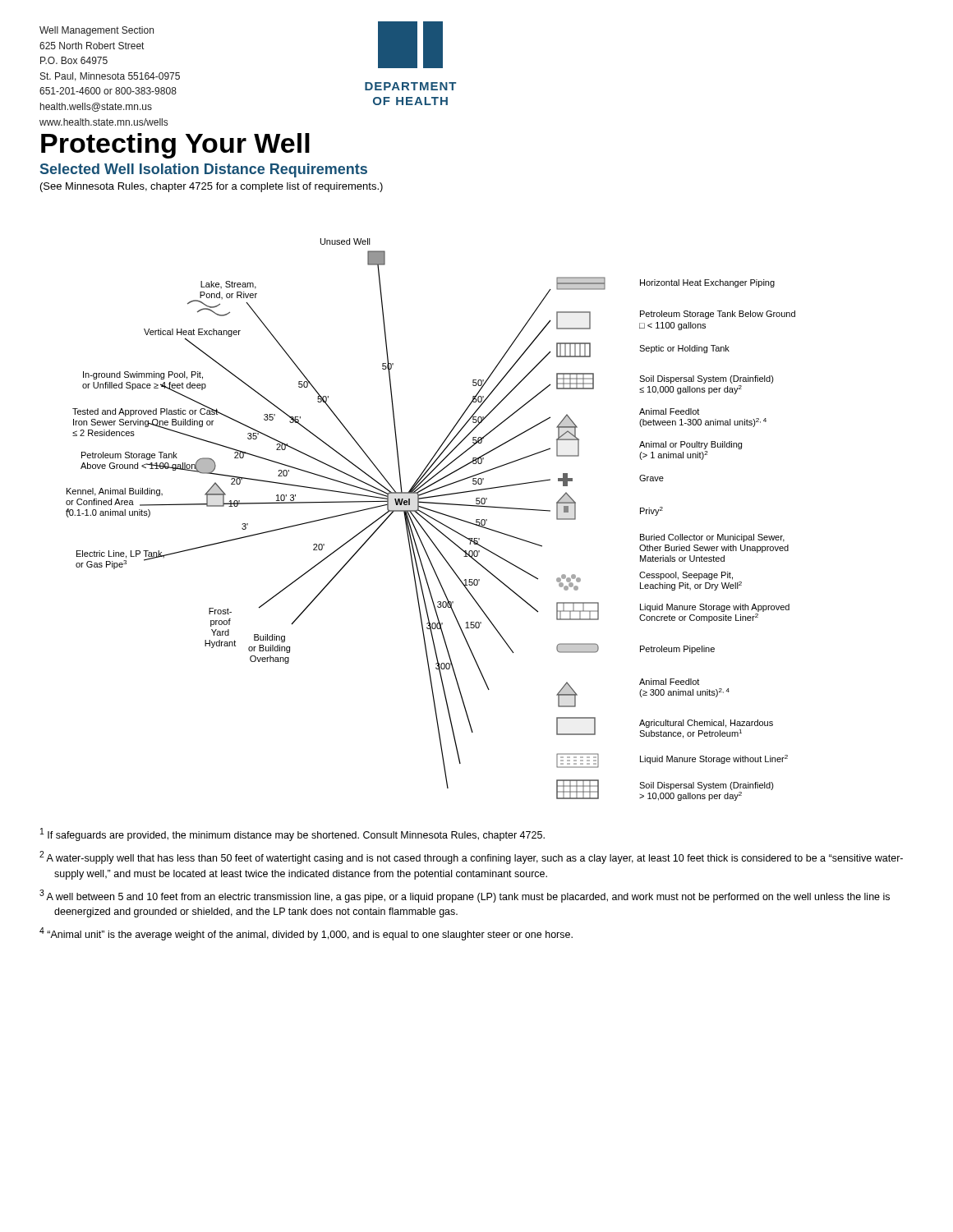Click on the text block that reads "(See Minnesota Rules, chapter 4725"
Screen dimensions: 1232x953
(211, 186)
